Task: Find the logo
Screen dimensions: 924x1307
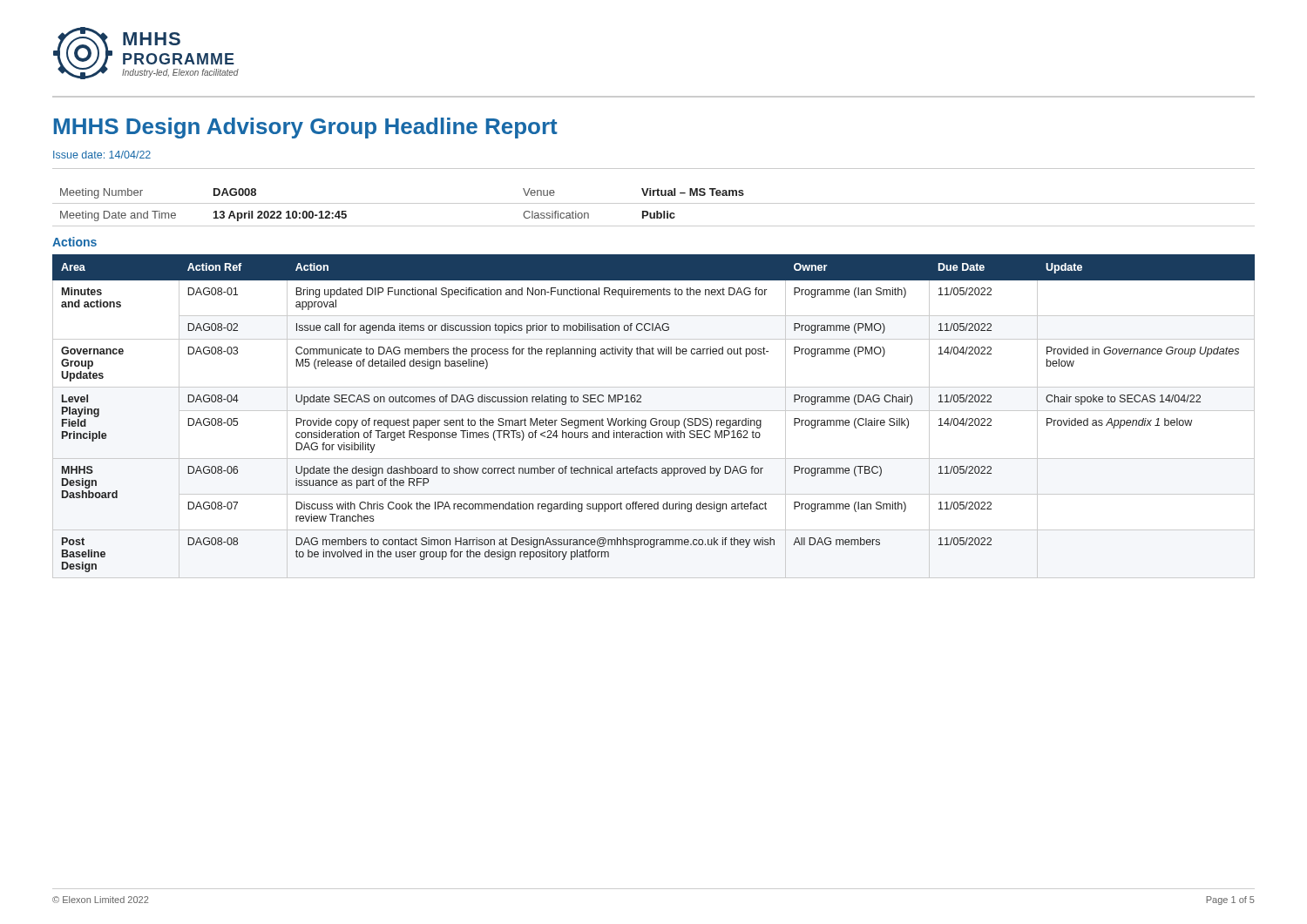Action: point(654,62)
